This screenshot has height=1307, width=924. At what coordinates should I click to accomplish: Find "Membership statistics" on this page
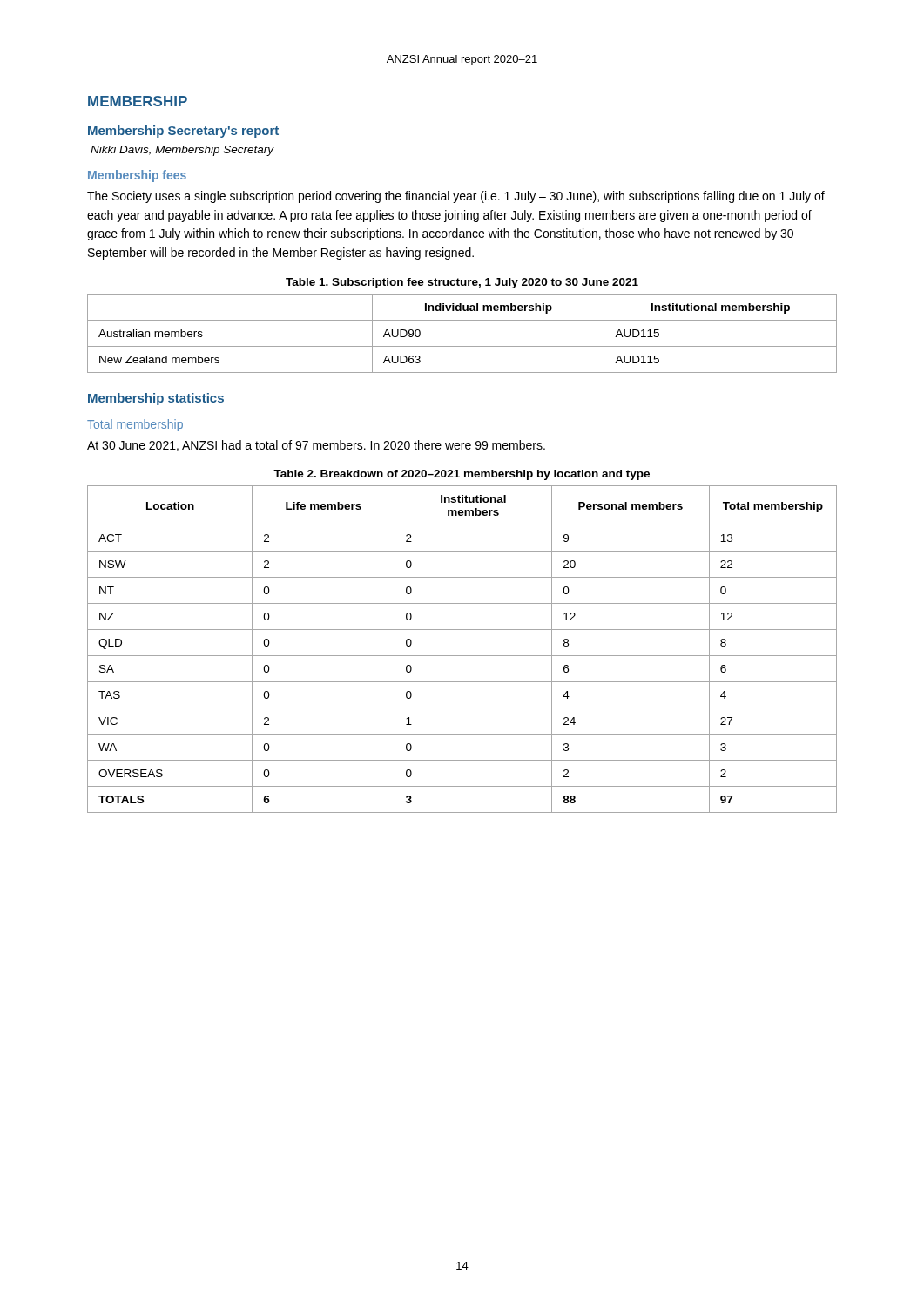(x=156, y=398)
